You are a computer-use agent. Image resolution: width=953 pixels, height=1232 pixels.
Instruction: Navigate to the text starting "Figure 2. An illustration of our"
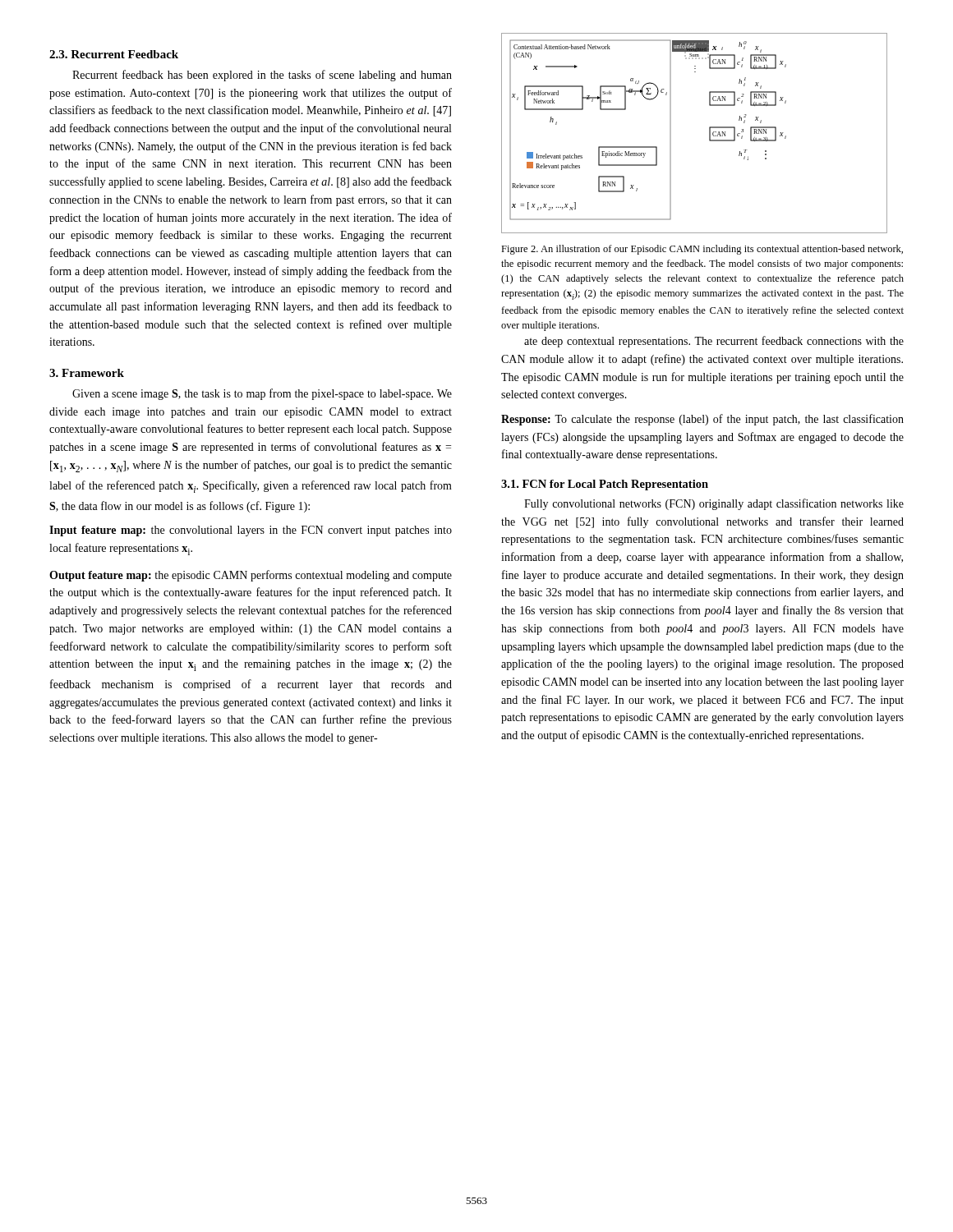click(702, 287)
